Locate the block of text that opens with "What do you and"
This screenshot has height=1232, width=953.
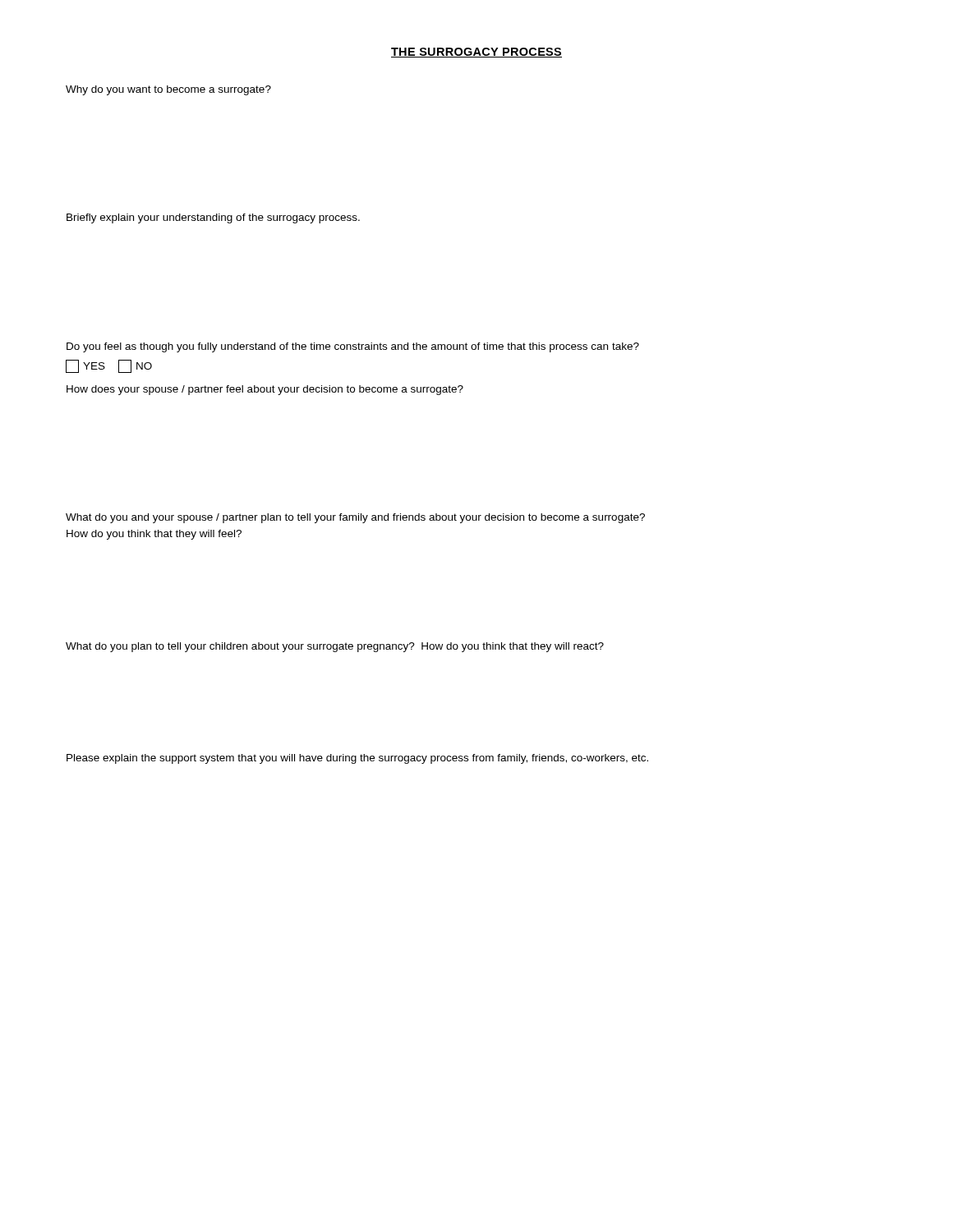[x=356, y=525]
